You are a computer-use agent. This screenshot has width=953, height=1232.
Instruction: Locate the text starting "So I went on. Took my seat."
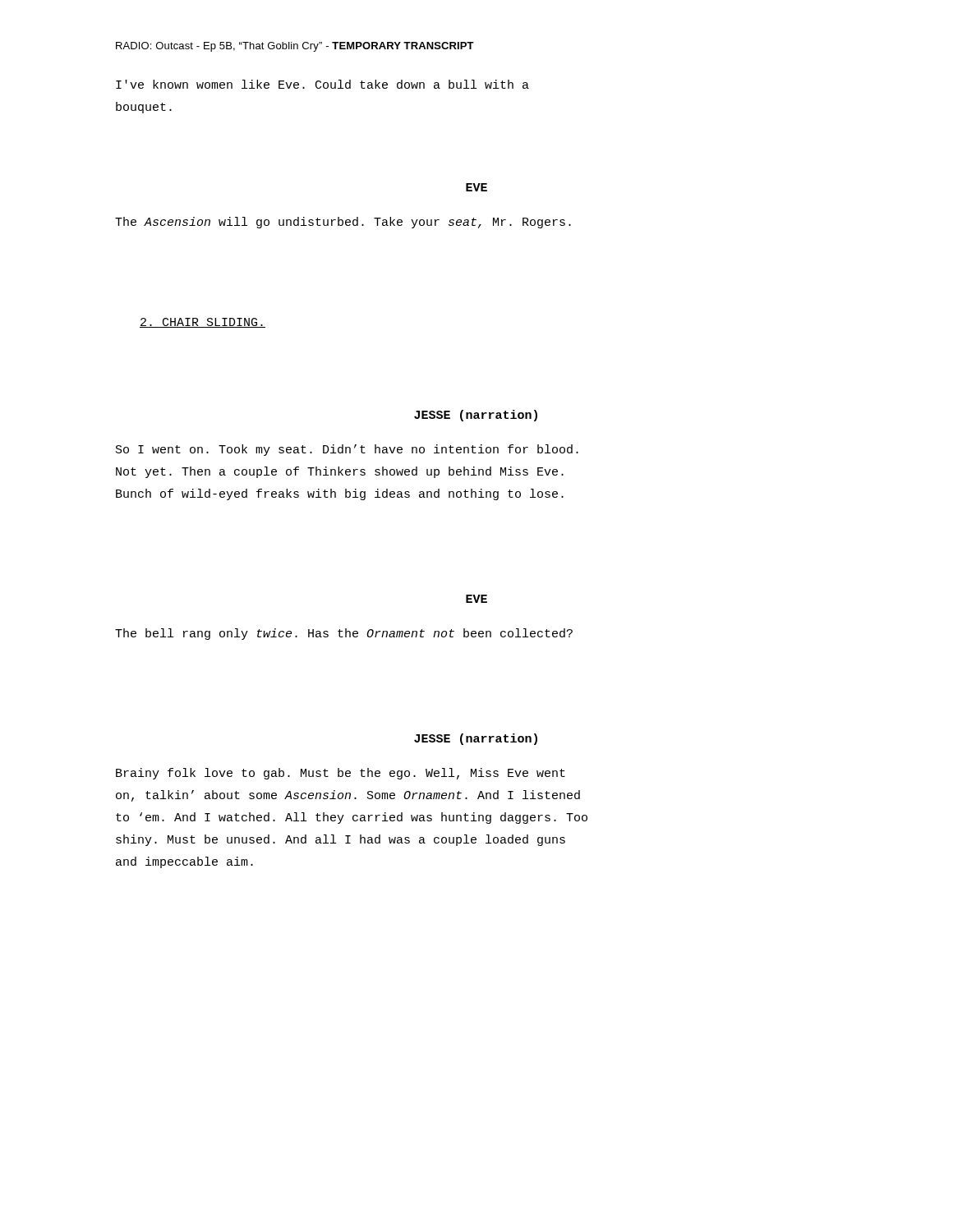tap(348, 473)
